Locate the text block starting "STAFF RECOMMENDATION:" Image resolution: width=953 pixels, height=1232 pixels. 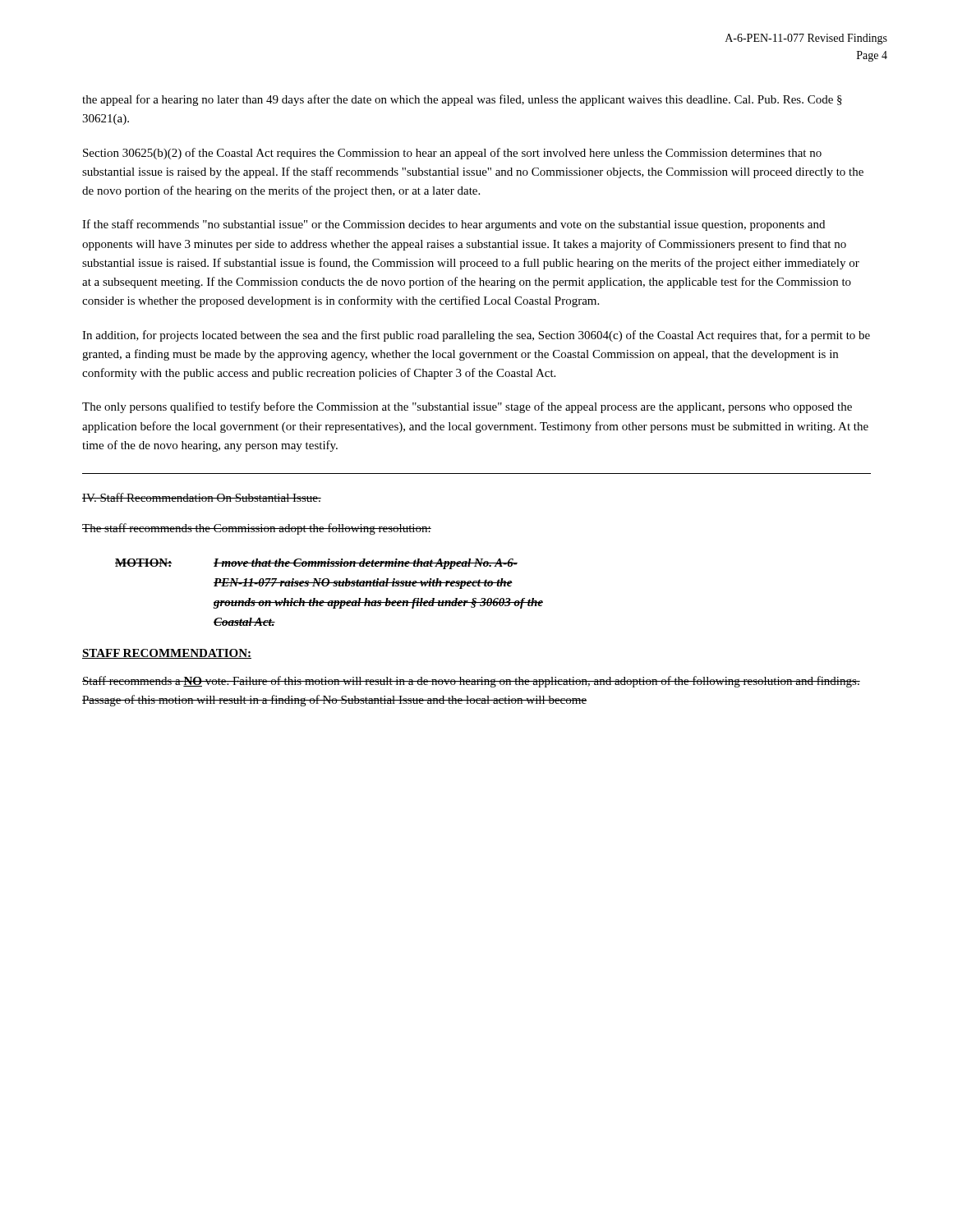(x=167, y=653)
